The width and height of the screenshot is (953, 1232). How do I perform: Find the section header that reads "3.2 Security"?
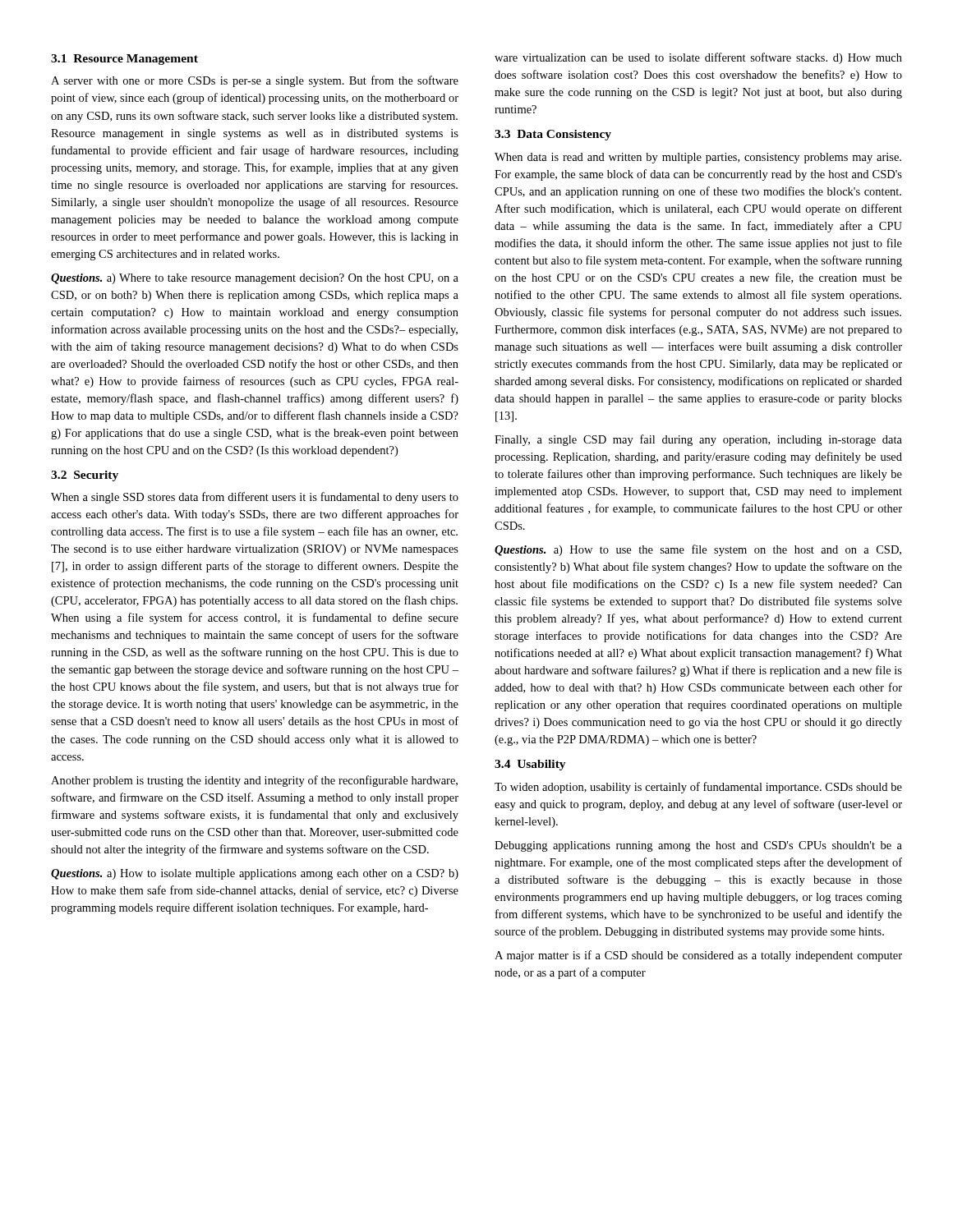click(85, 476)
